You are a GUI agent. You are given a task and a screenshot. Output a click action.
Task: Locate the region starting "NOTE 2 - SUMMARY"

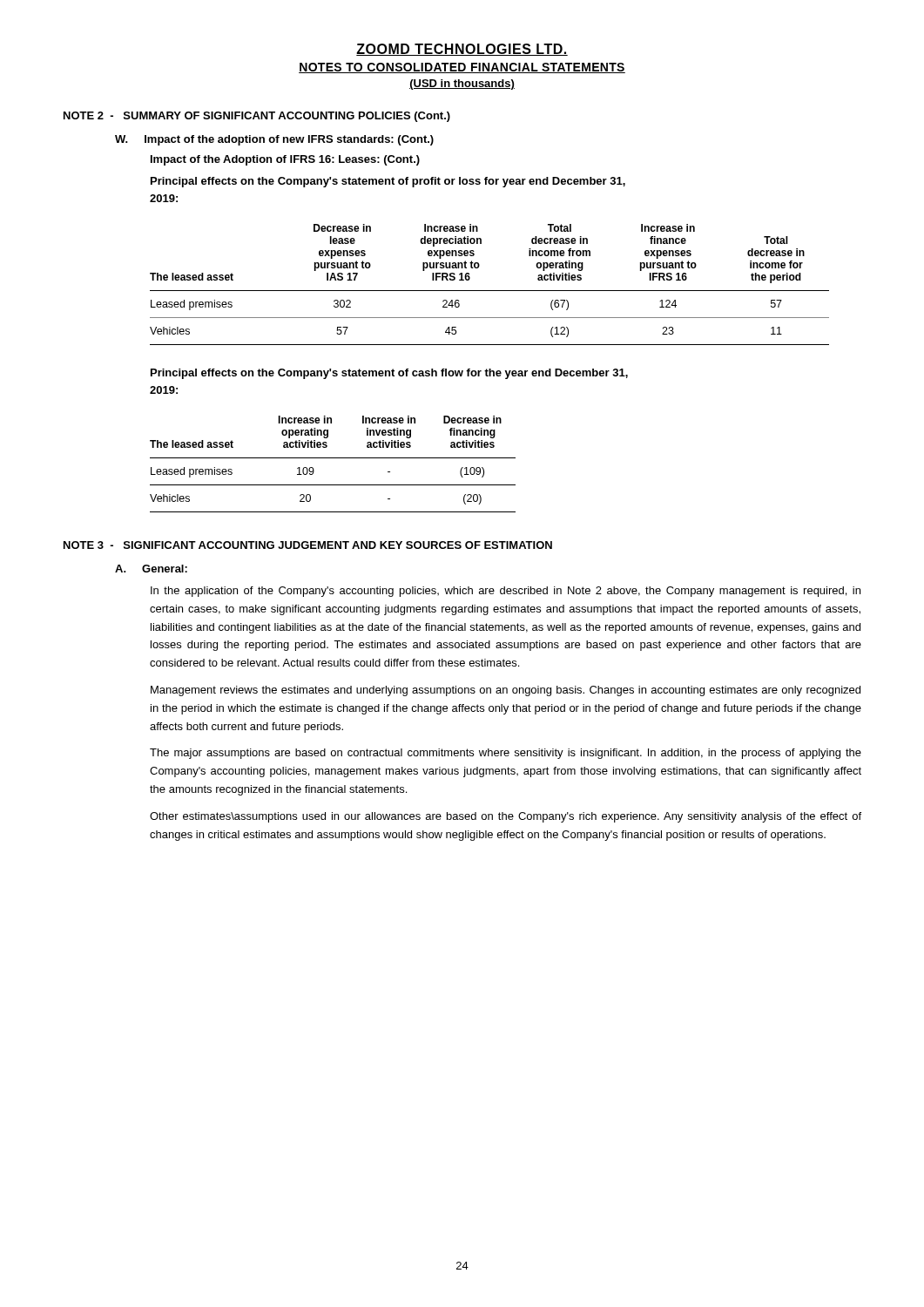click(x=257, y=115)
